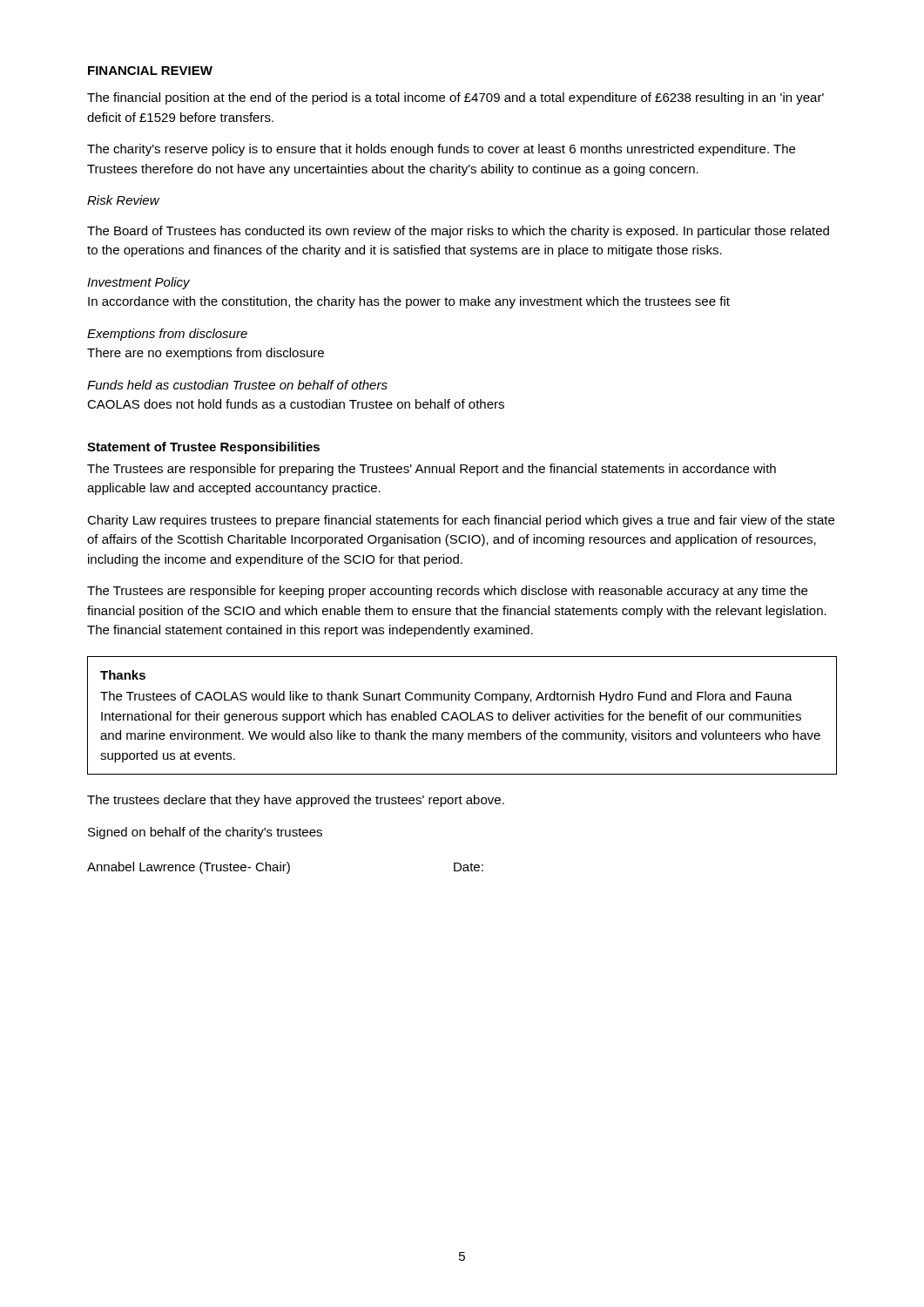Image resolution: width=924 pixels, height=1307 pixels.
Task: Click on the block starting "The Board of"
Action: click(458, 240)
